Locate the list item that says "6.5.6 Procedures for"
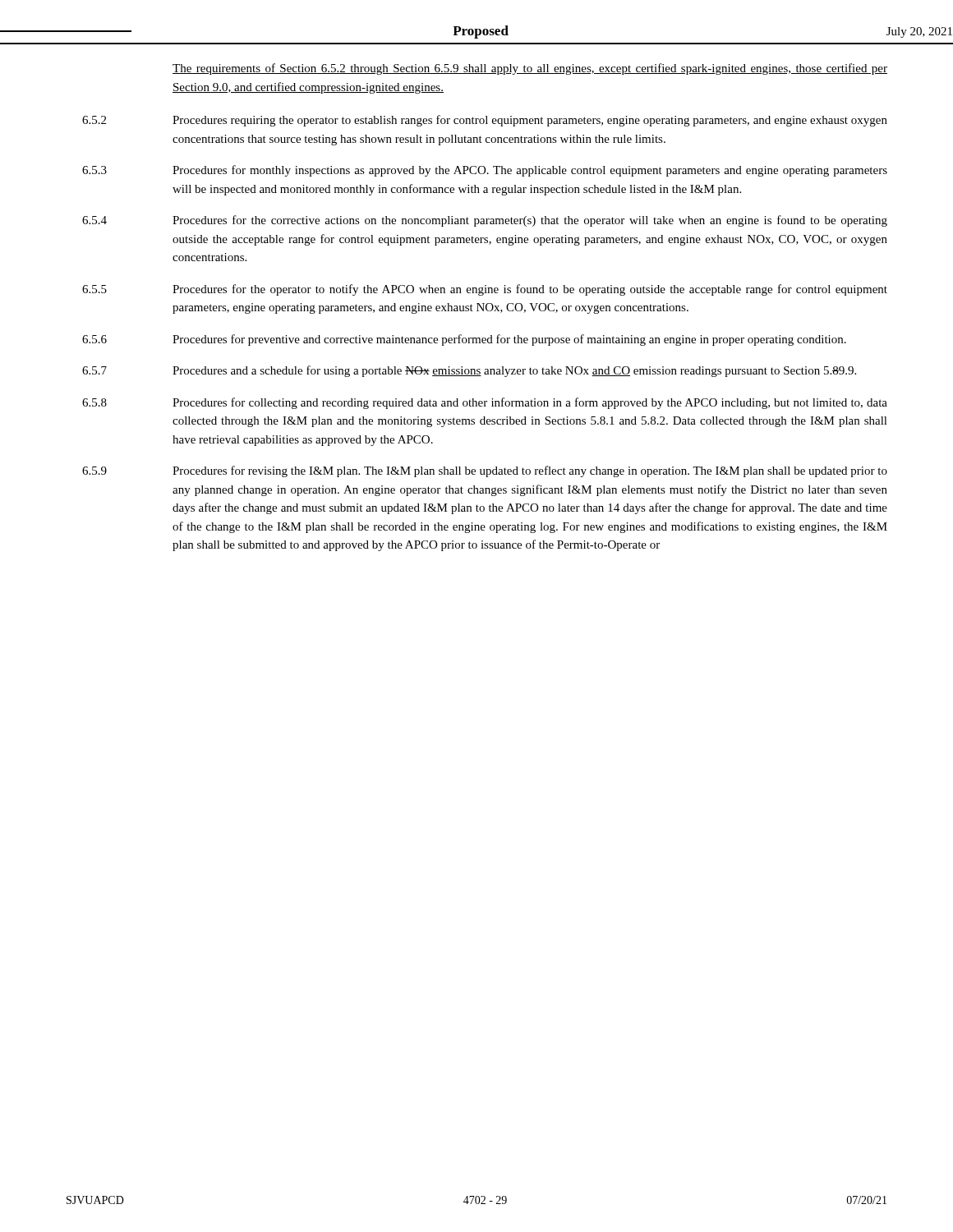 click(485, 339)
